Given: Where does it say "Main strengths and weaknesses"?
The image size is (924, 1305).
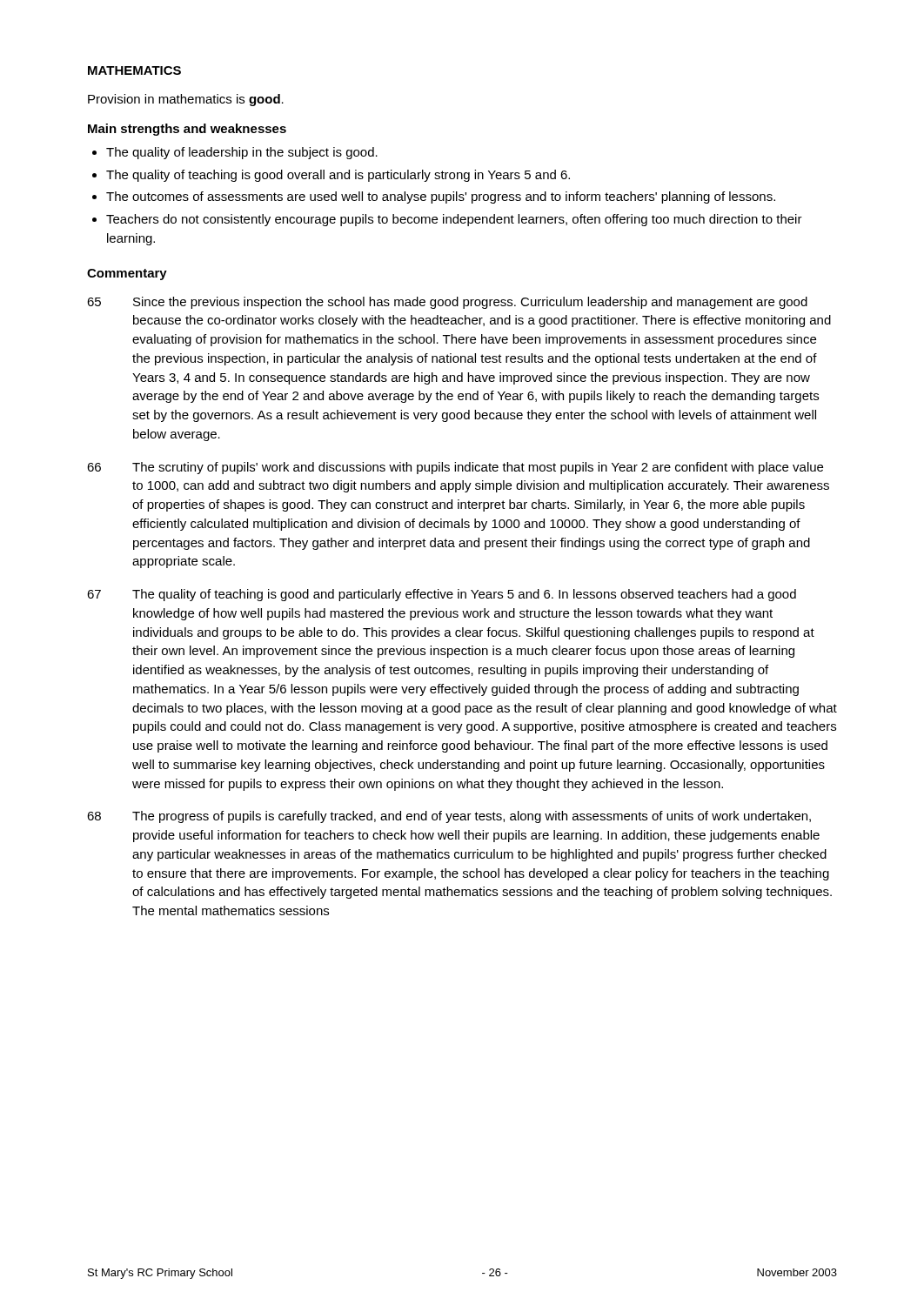Looking at the screenshot, I should pos(187,128).
